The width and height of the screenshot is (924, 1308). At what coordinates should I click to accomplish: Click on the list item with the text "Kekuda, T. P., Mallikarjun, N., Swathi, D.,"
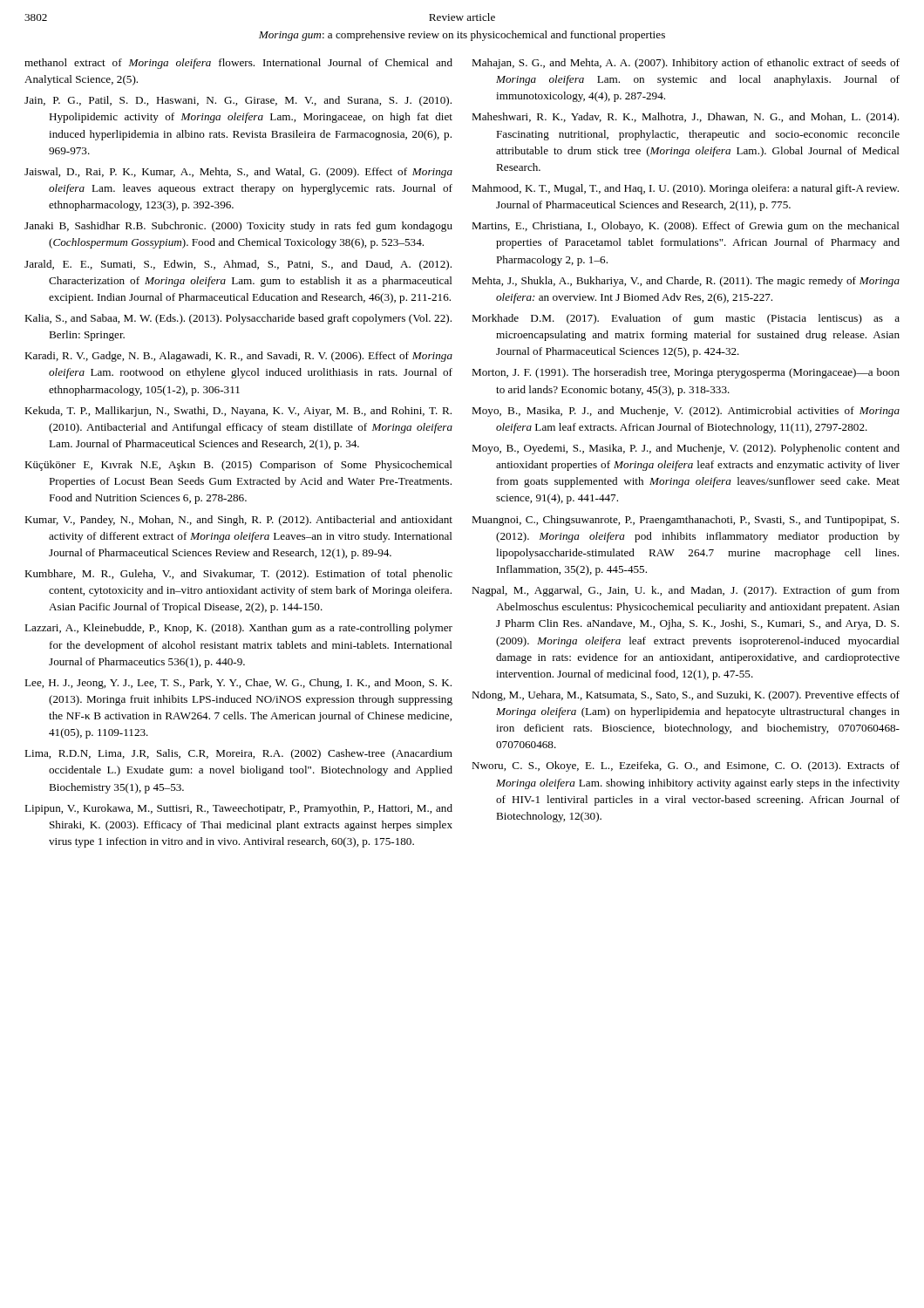click(x=238, y=427)
